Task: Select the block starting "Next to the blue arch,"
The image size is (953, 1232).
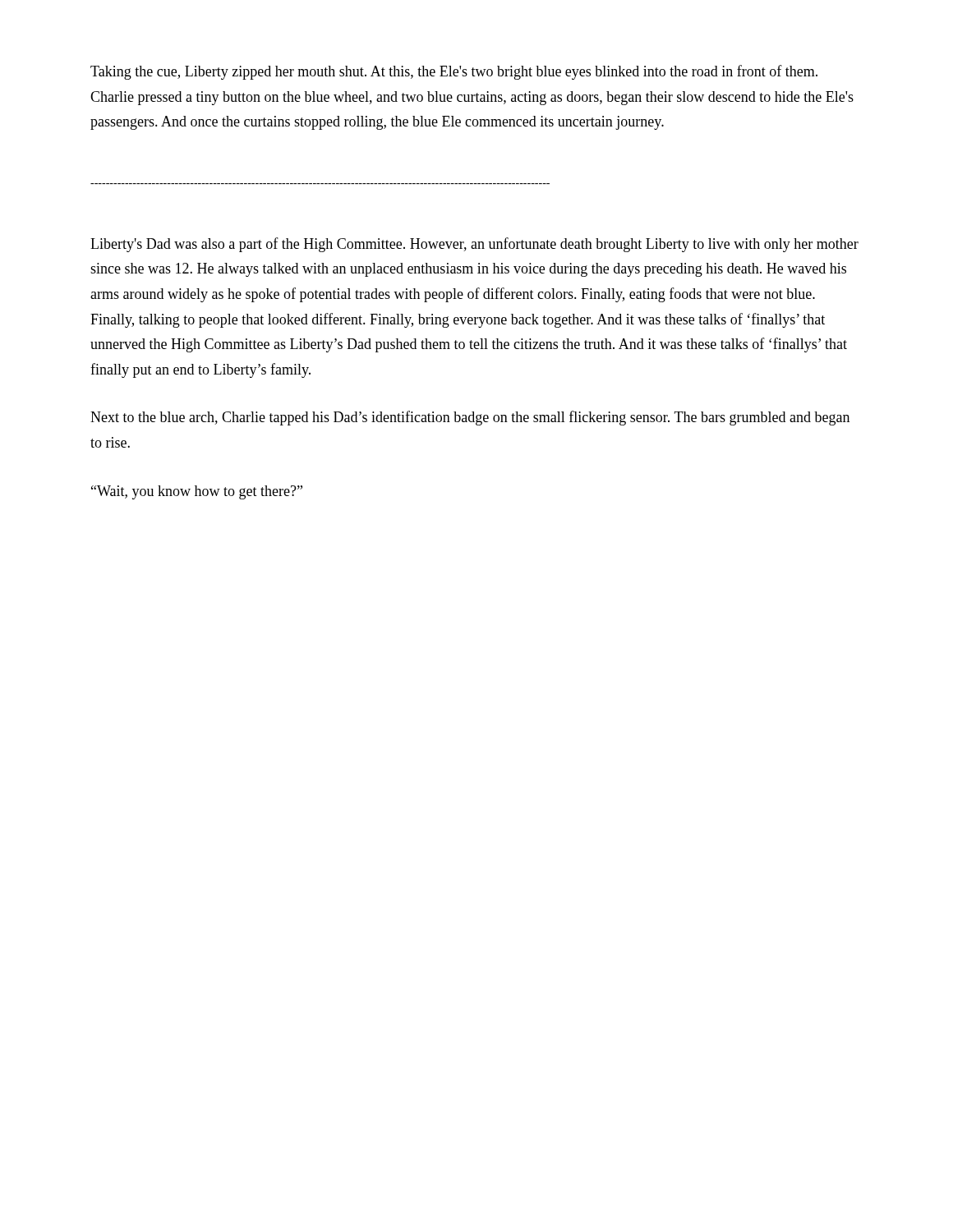Action: tap(470, 430)
